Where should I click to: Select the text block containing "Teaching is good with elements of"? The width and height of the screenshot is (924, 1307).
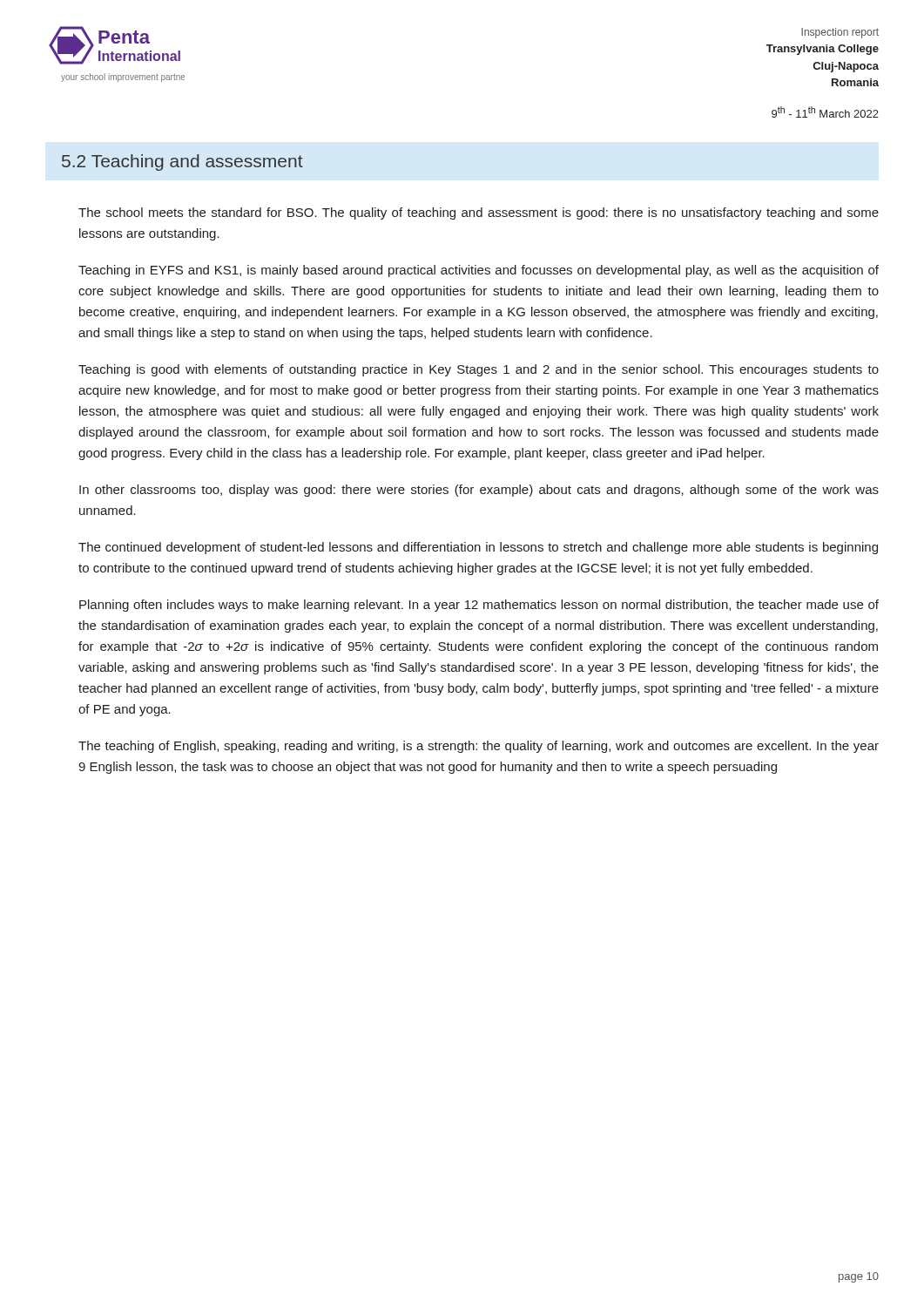click(x=479, y=411)
